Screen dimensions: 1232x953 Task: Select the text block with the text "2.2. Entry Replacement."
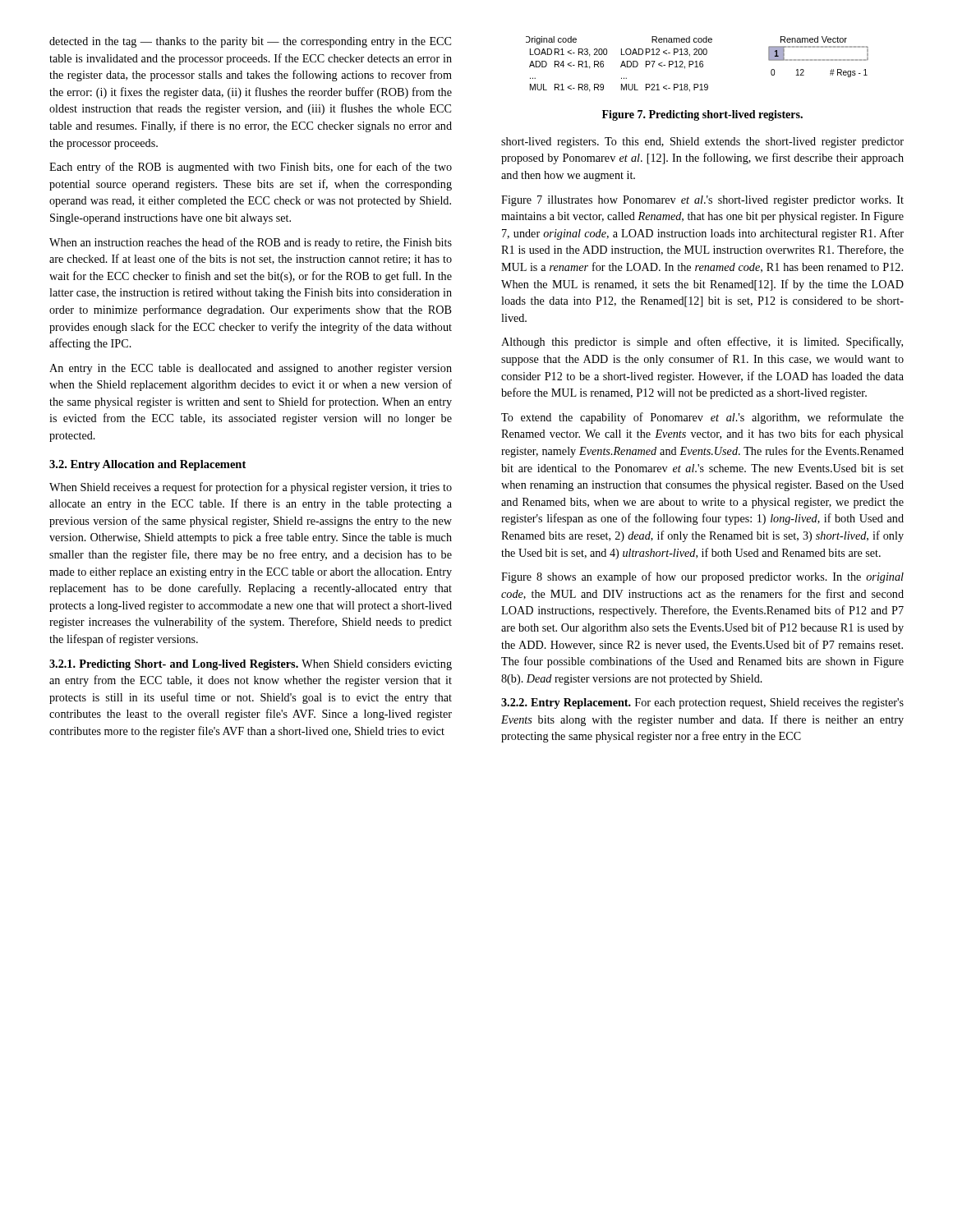(702, 720)
